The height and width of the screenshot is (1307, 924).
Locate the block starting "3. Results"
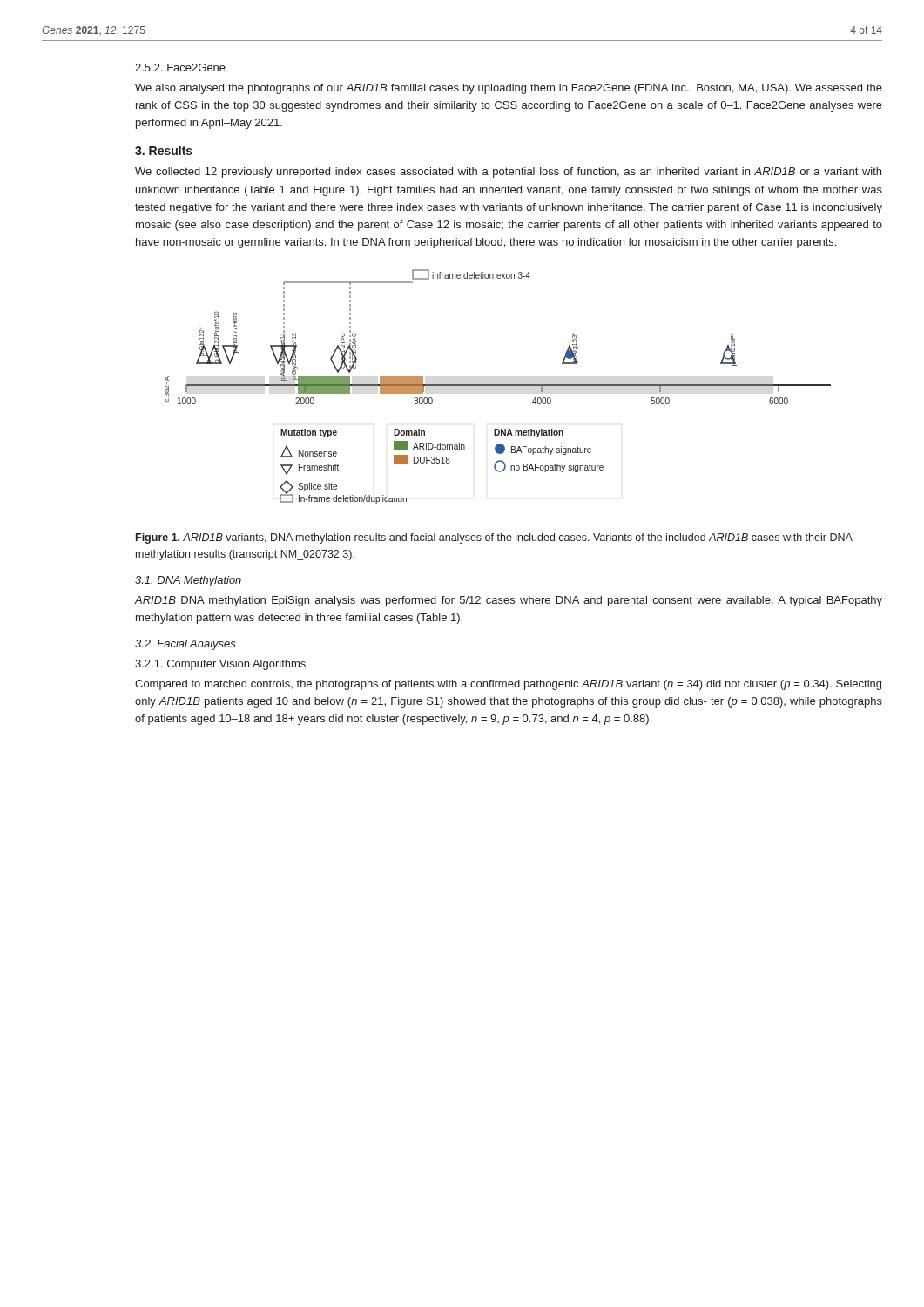click(x=164, y=151)
